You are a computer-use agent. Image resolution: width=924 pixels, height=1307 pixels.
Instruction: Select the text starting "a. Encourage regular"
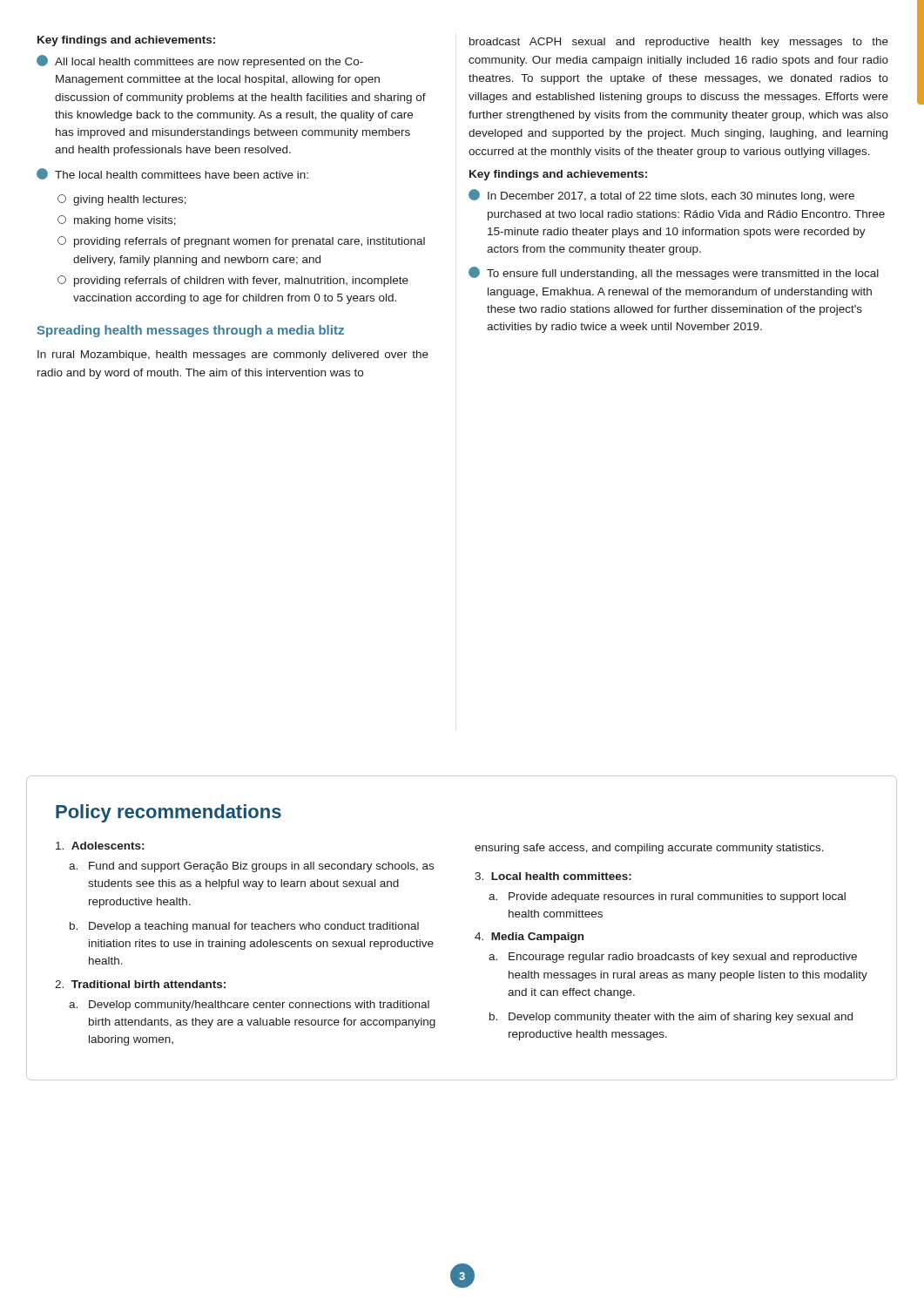[x=678, y=975]
